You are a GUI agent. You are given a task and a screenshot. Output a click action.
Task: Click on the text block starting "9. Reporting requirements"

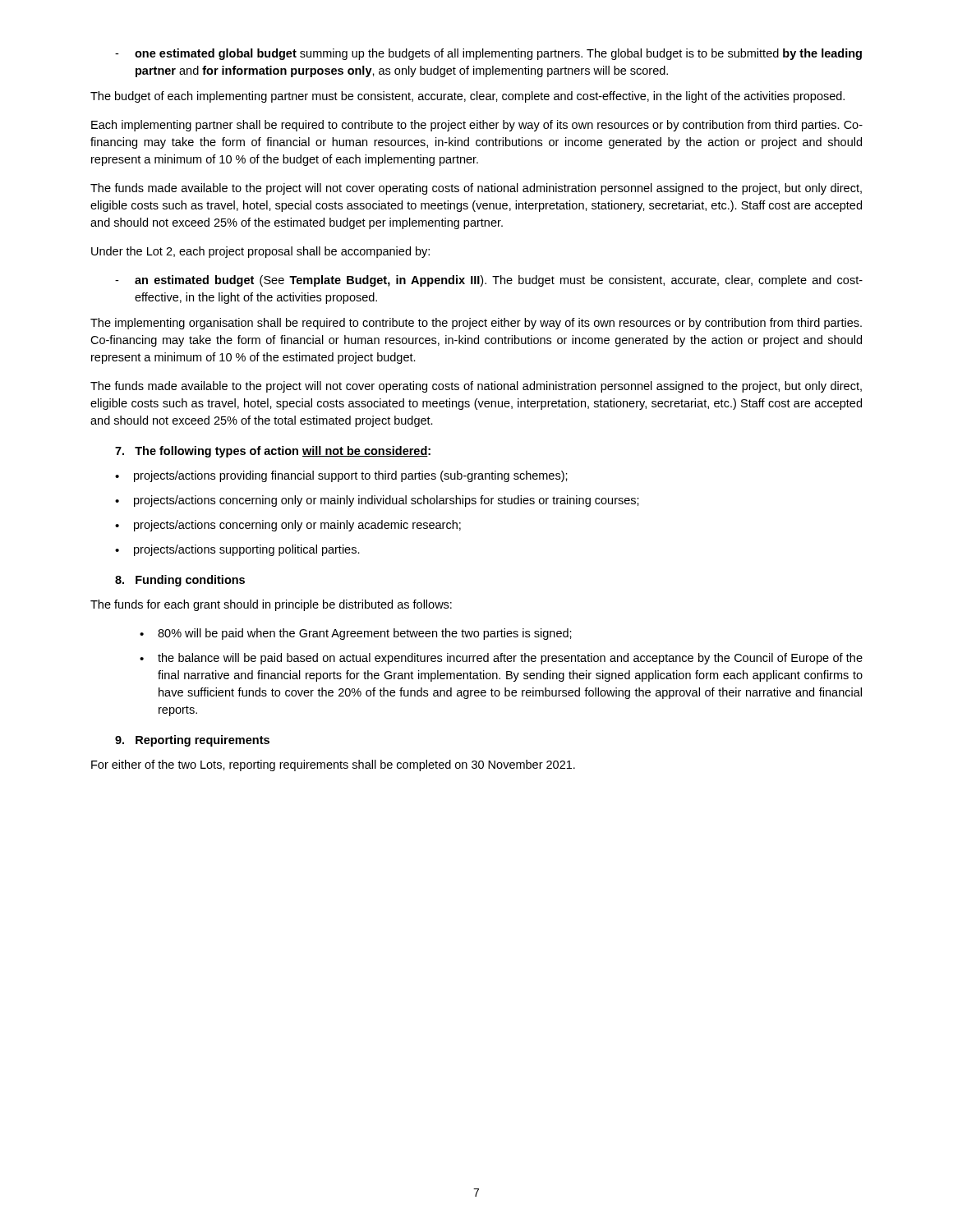coord(192,740)
